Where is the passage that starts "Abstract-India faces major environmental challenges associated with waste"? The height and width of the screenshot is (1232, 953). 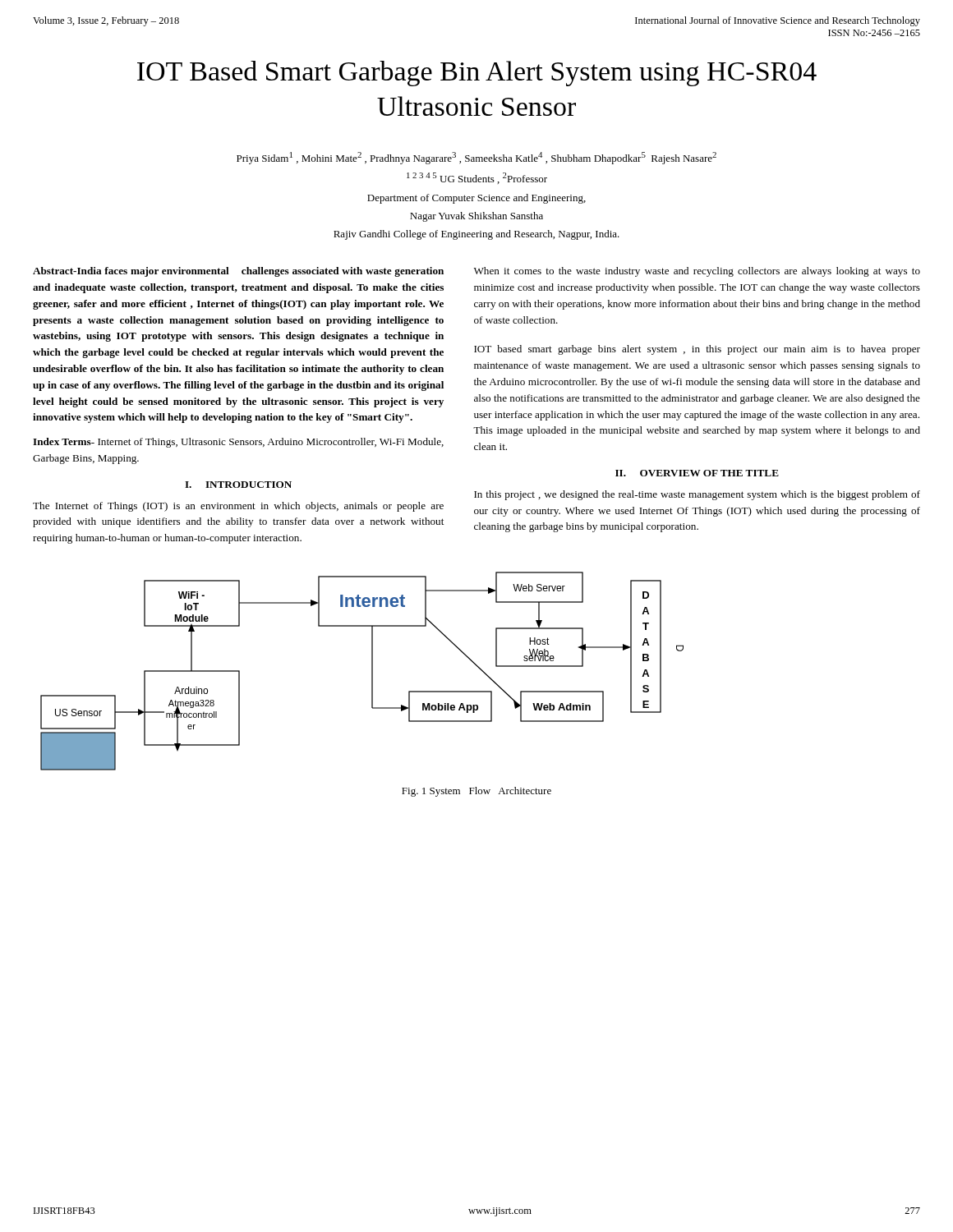(238, 344)
